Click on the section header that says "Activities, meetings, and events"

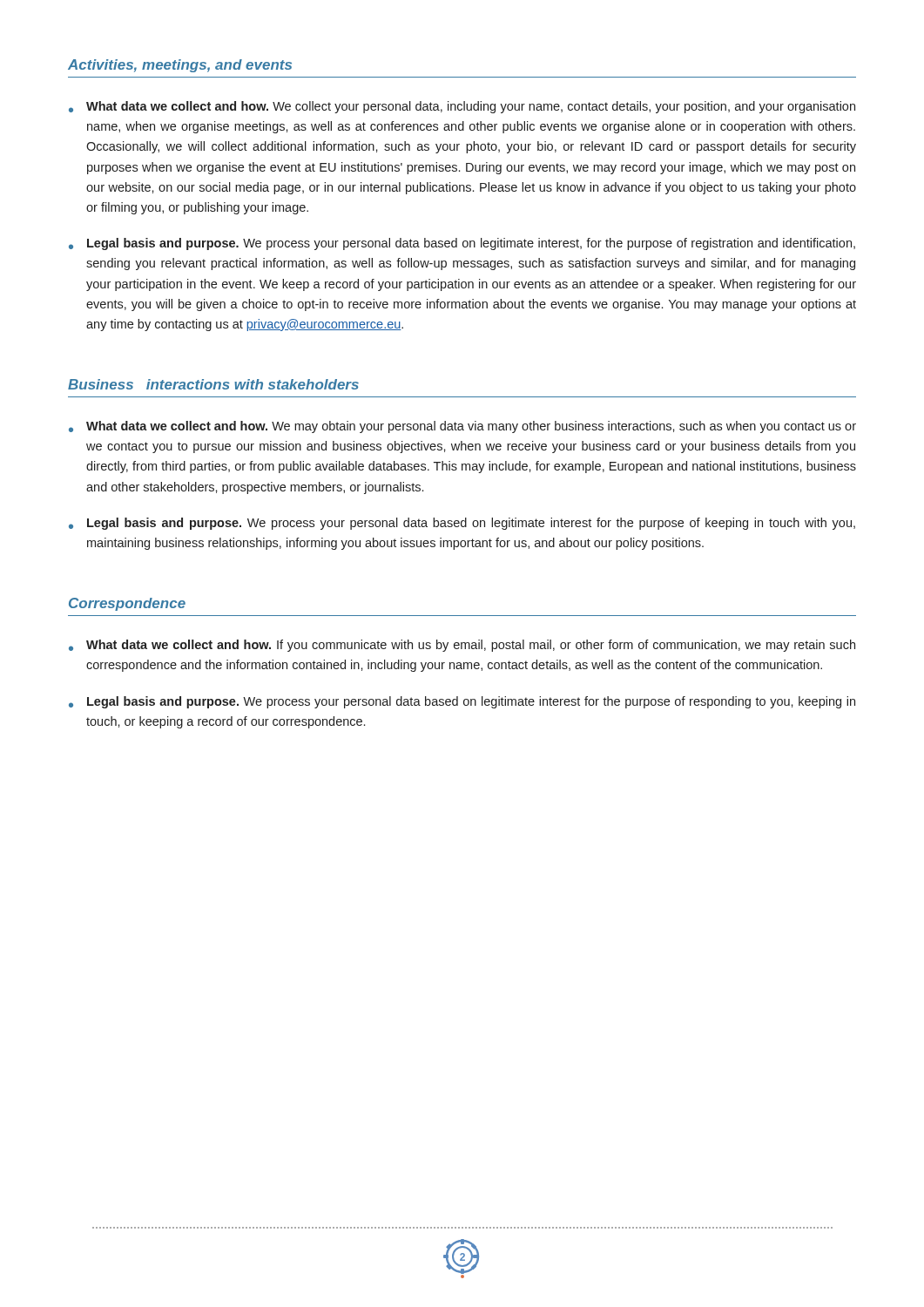[x=462, y=67]
